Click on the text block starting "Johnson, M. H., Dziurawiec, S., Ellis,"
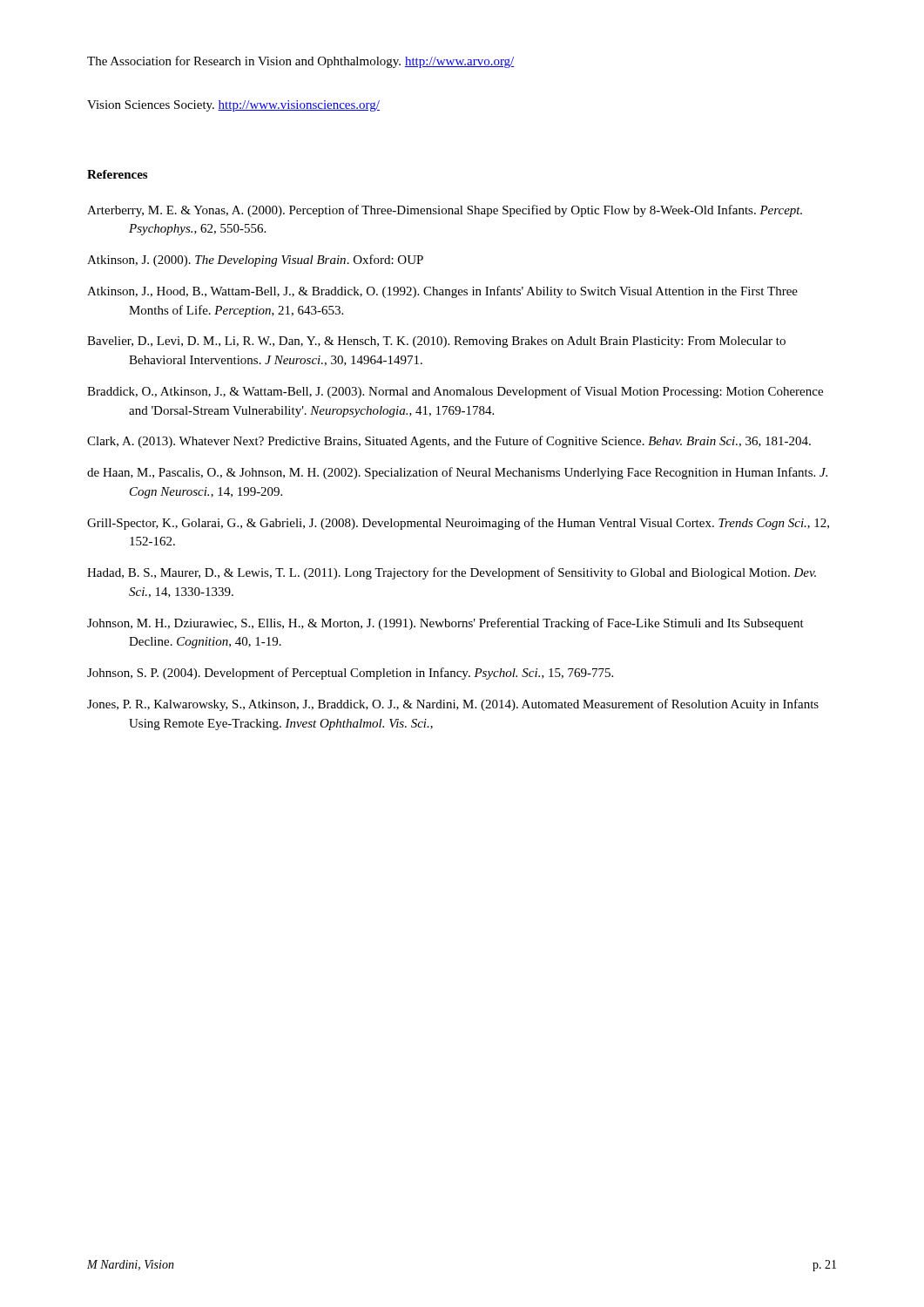 pyautogui.click(x=445, y=632)
